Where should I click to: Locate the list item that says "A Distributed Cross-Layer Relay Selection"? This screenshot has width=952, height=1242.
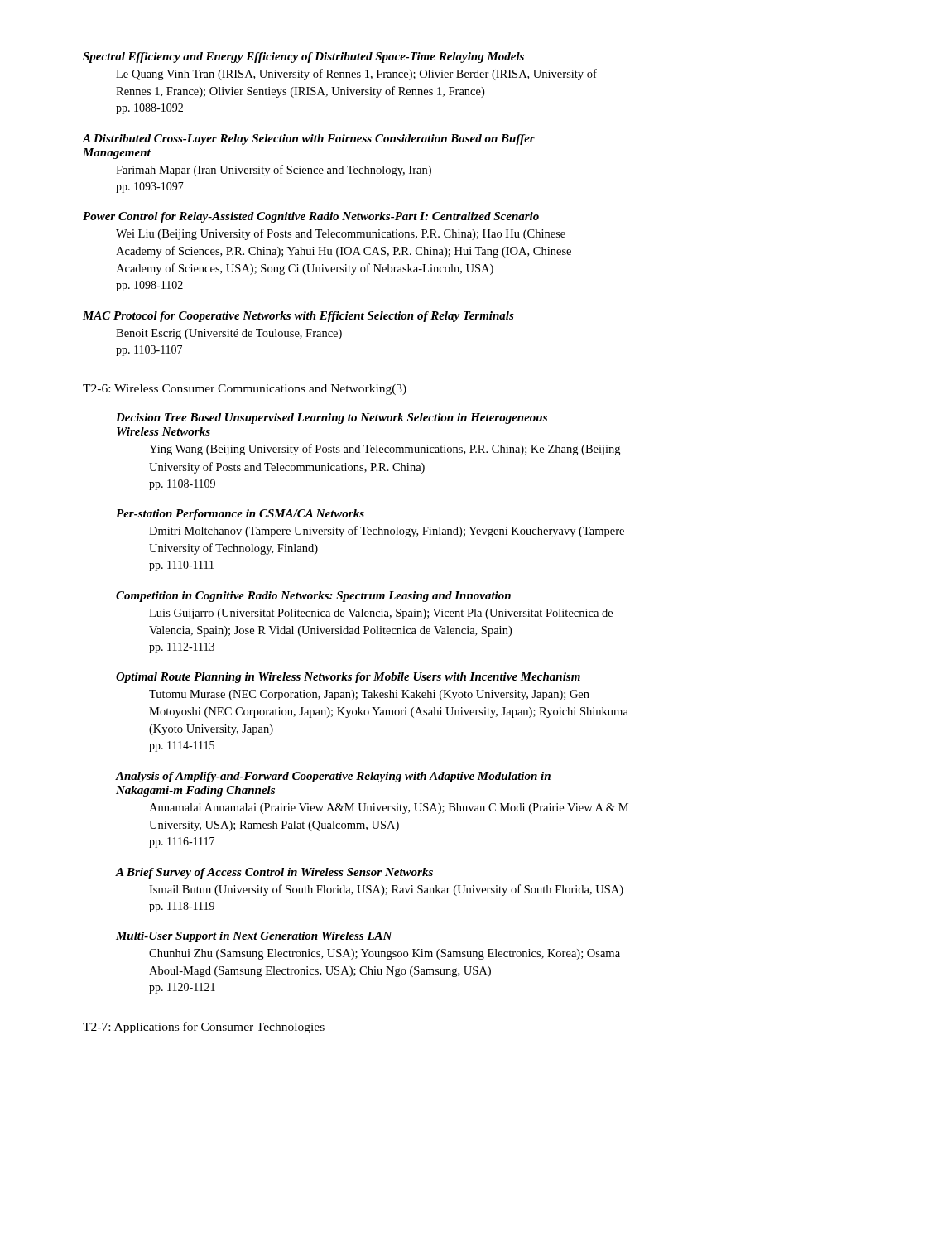[x=309, y=140]
